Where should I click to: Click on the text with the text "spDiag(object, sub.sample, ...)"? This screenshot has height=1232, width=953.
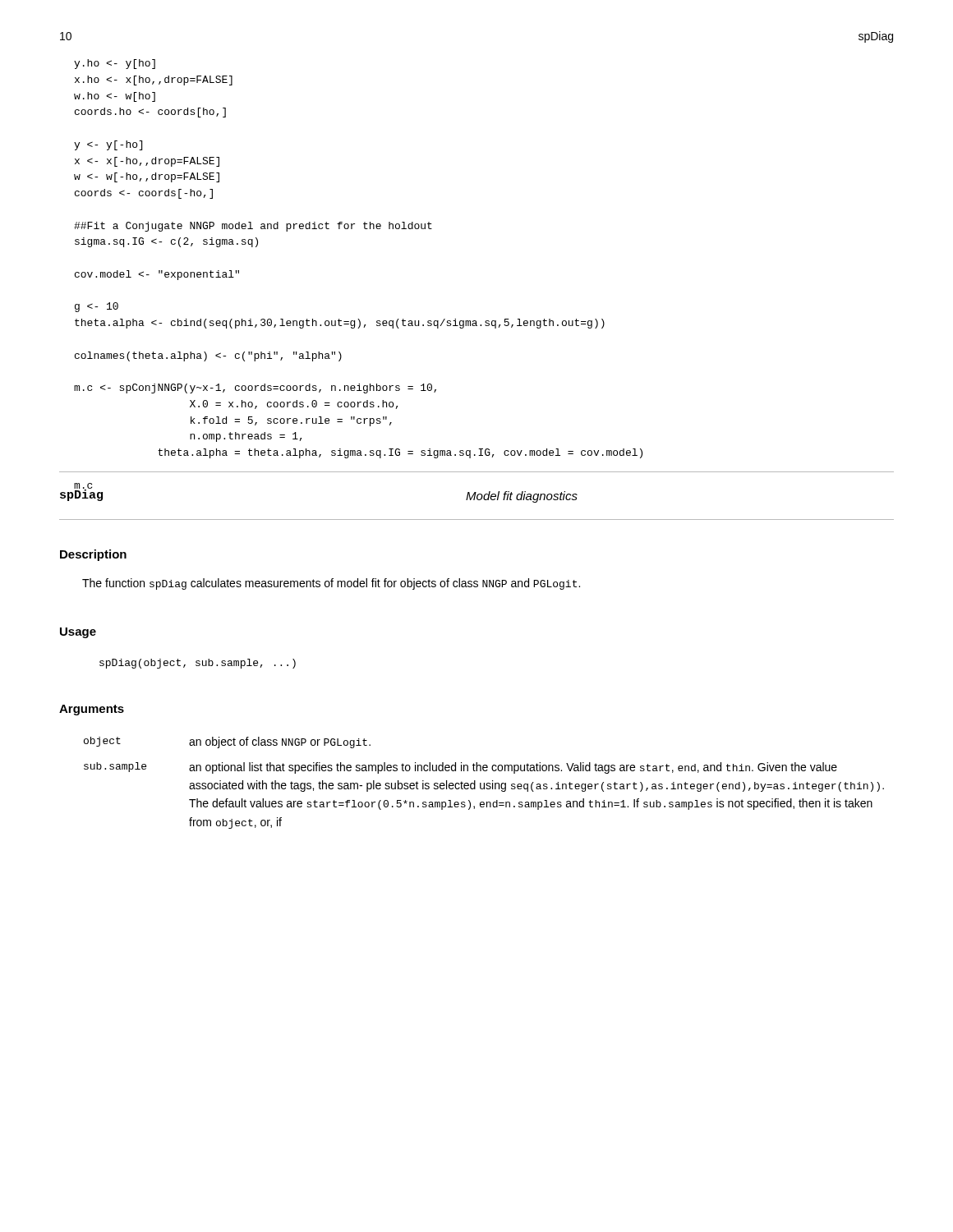[x=198, y=663]
